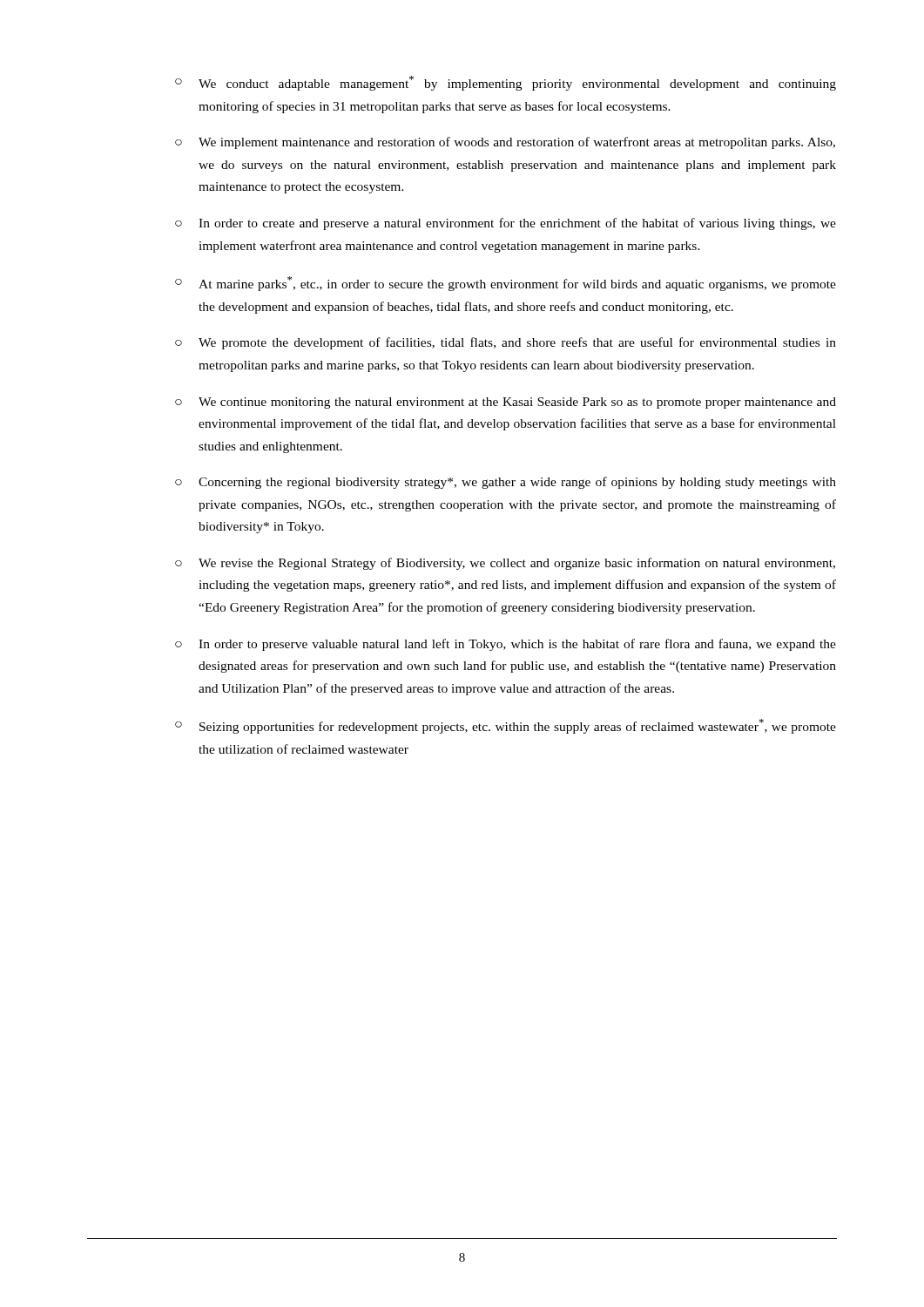
Task: Find the block on this page that starts "○ We promote the development of facilities, tidal"
Action: point(505,354)
